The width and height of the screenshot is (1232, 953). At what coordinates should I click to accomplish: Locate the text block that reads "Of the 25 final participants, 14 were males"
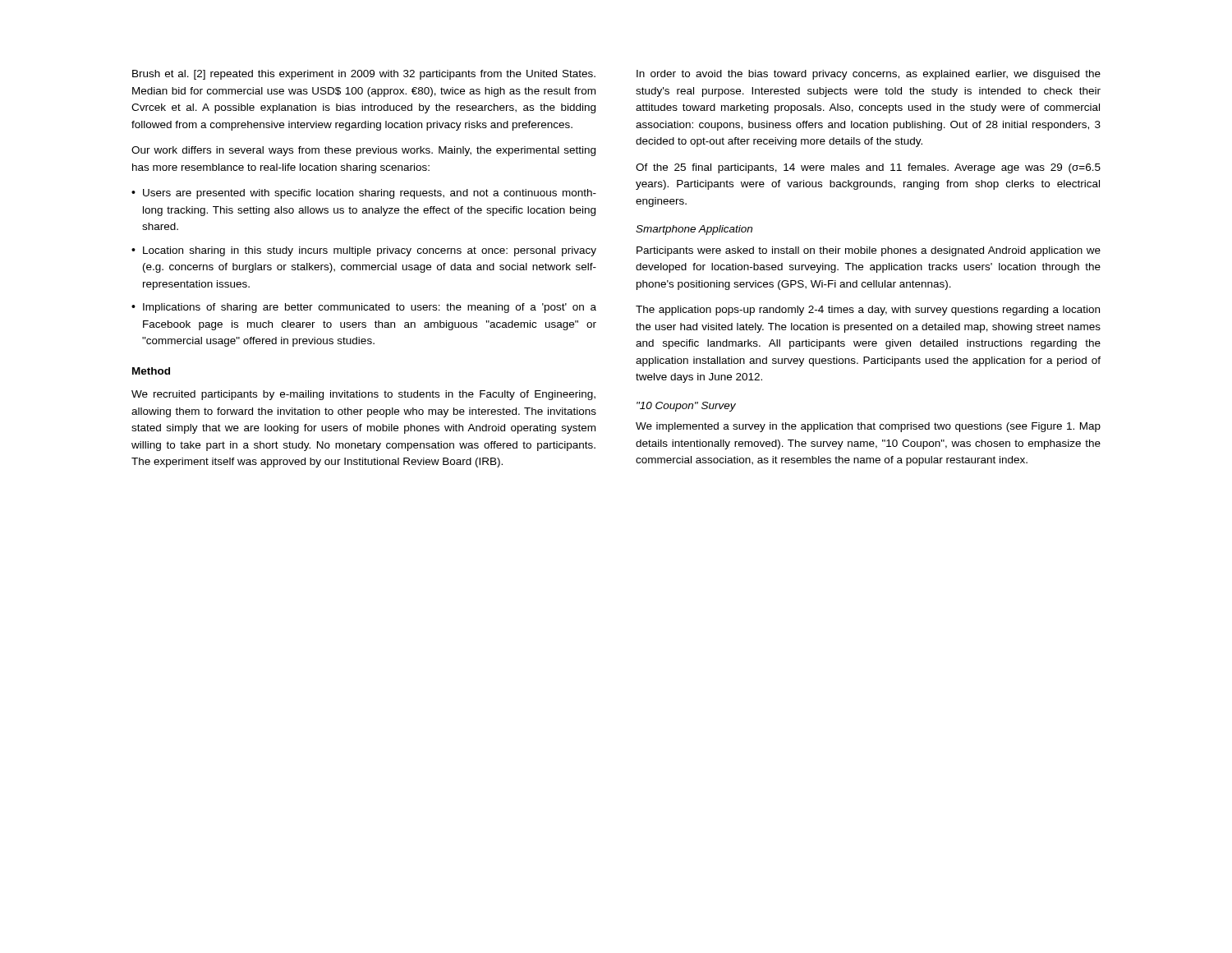868,184
